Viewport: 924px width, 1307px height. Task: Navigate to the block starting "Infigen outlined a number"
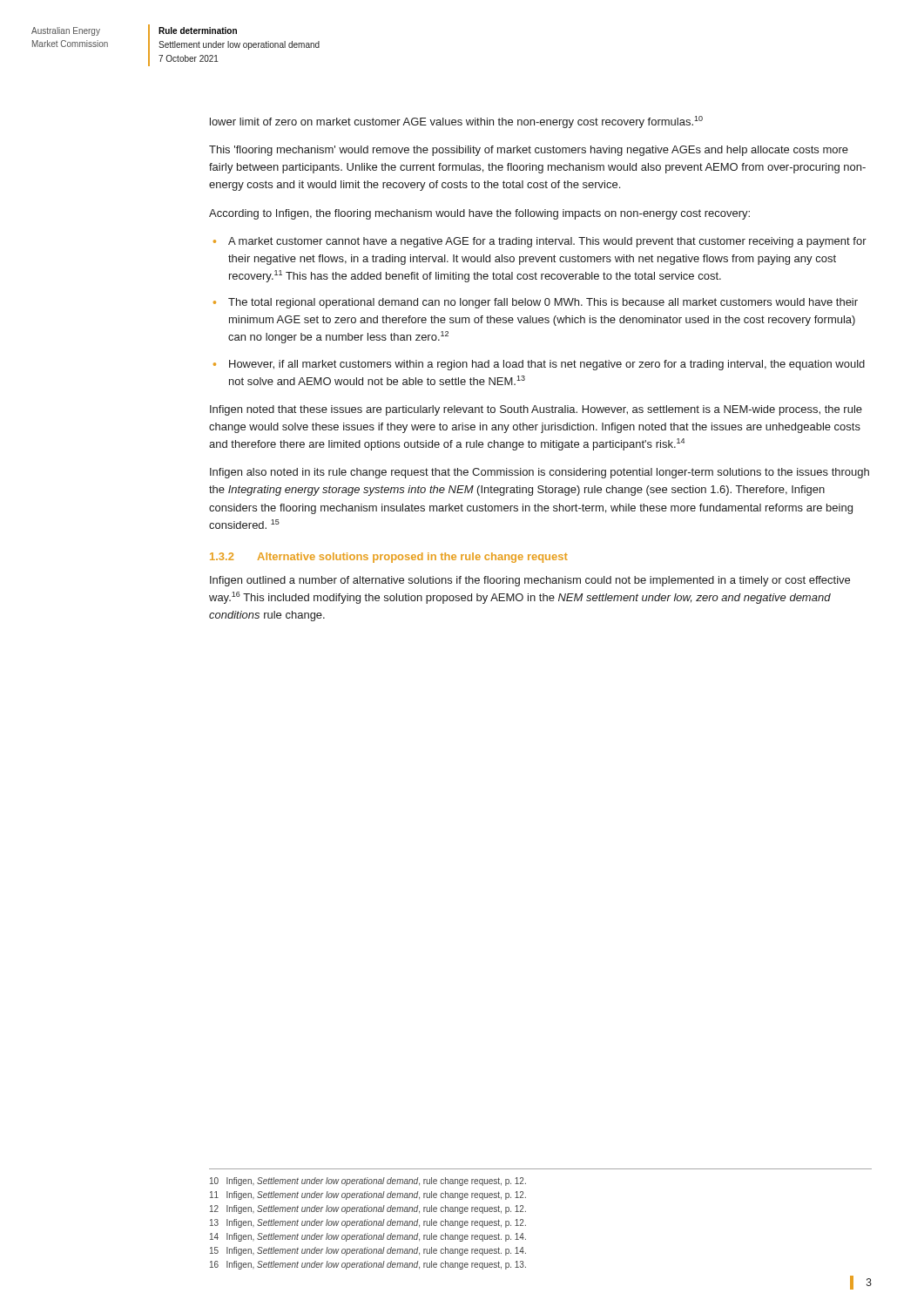(530, 597)
